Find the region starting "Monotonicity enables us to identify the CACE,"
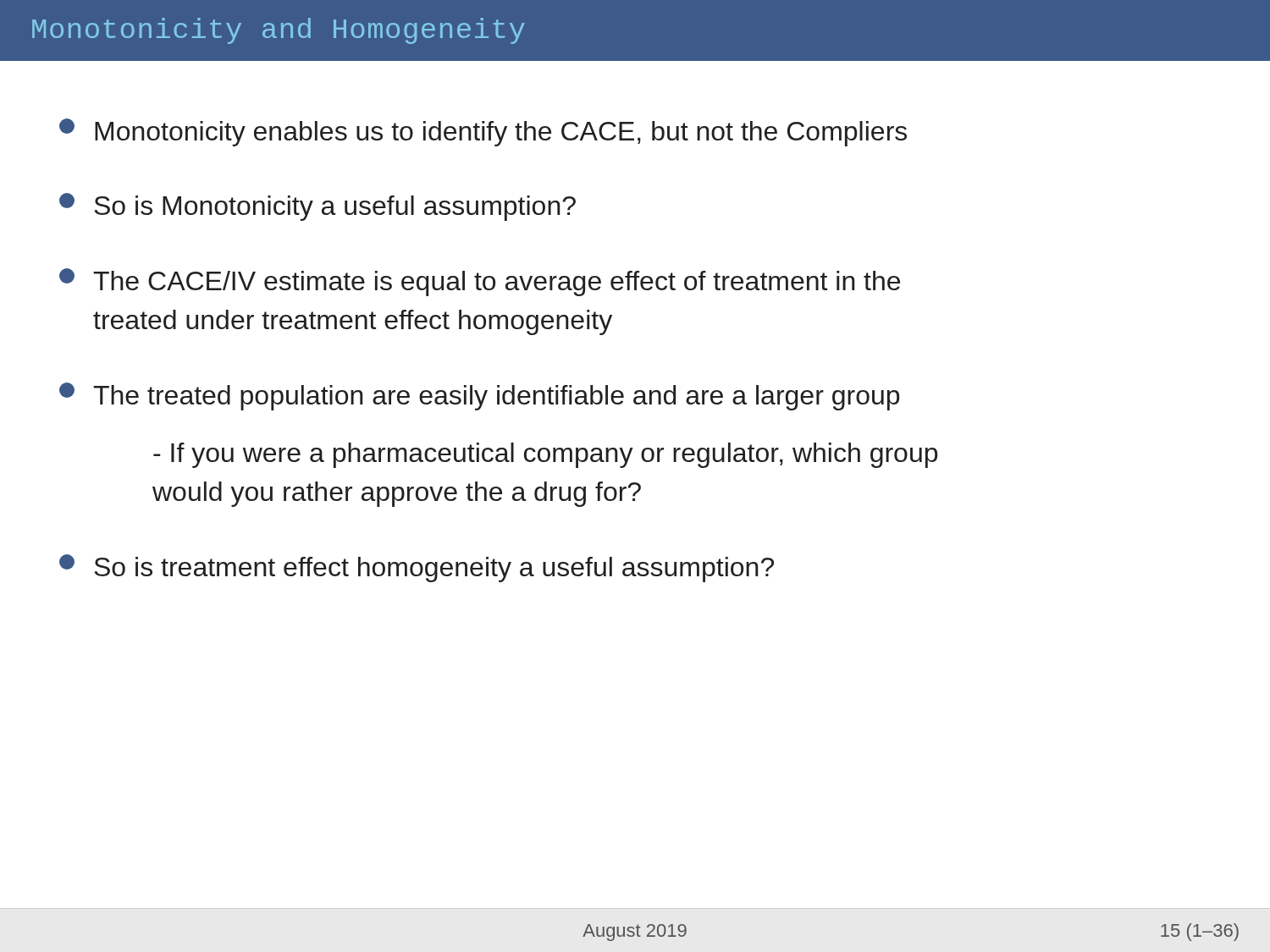Screen dimensions: 952x1270 click(484, 131)
